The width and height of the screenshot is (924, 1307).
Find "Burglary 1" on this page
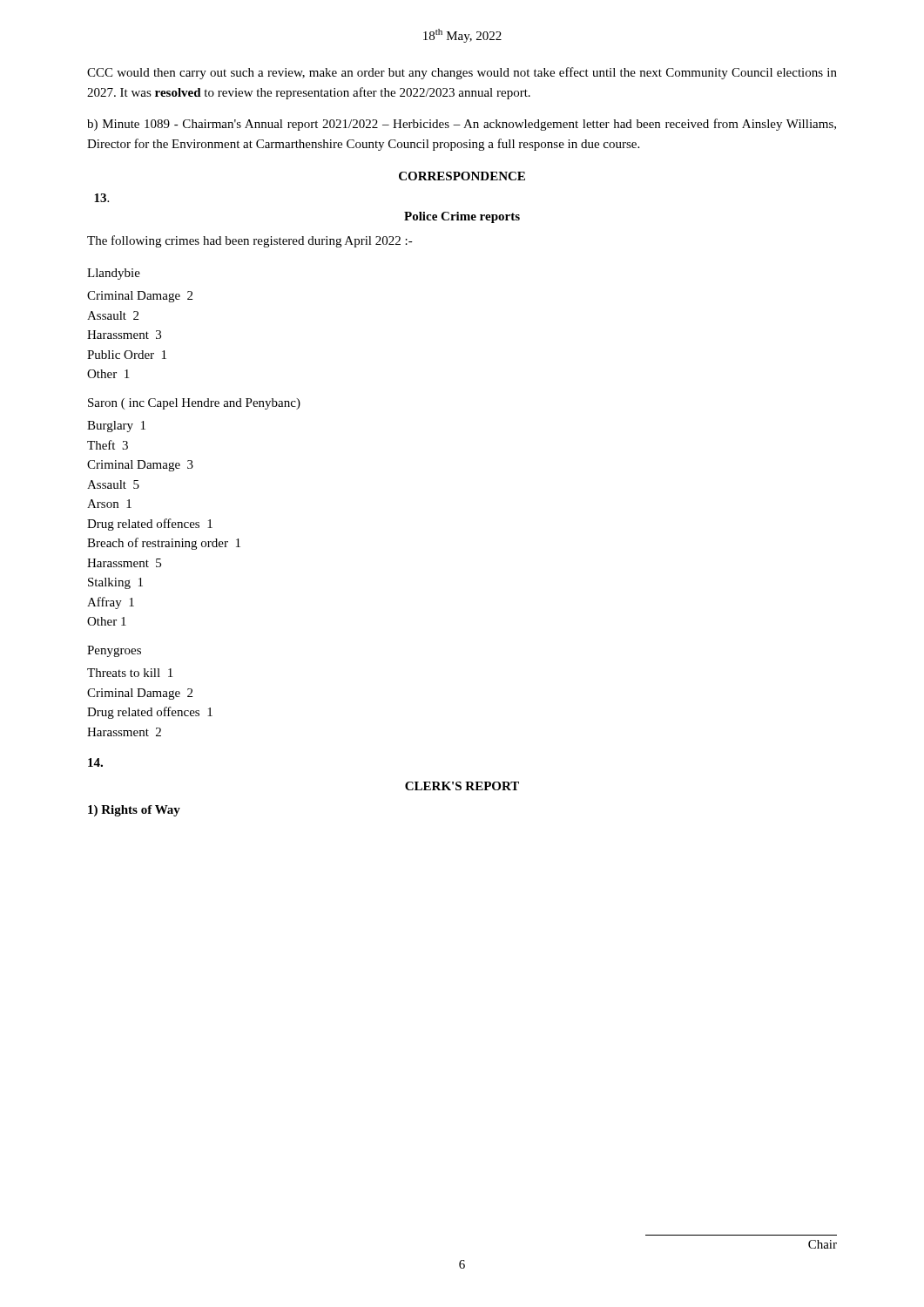click(x=117, y=425)
